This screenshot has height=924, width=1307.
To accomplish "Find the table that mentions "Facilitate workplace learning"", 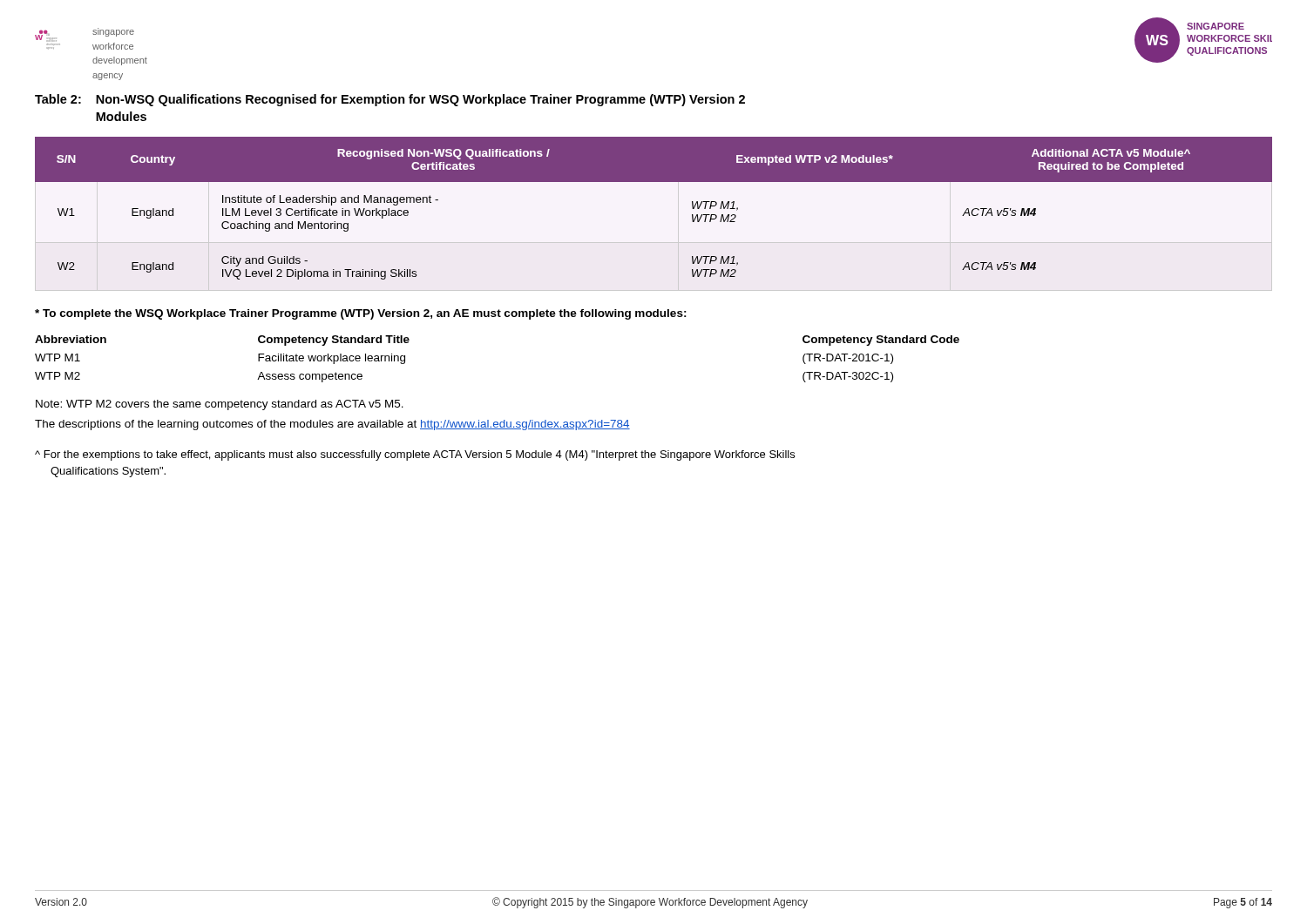I will click(x=654, y=357).
